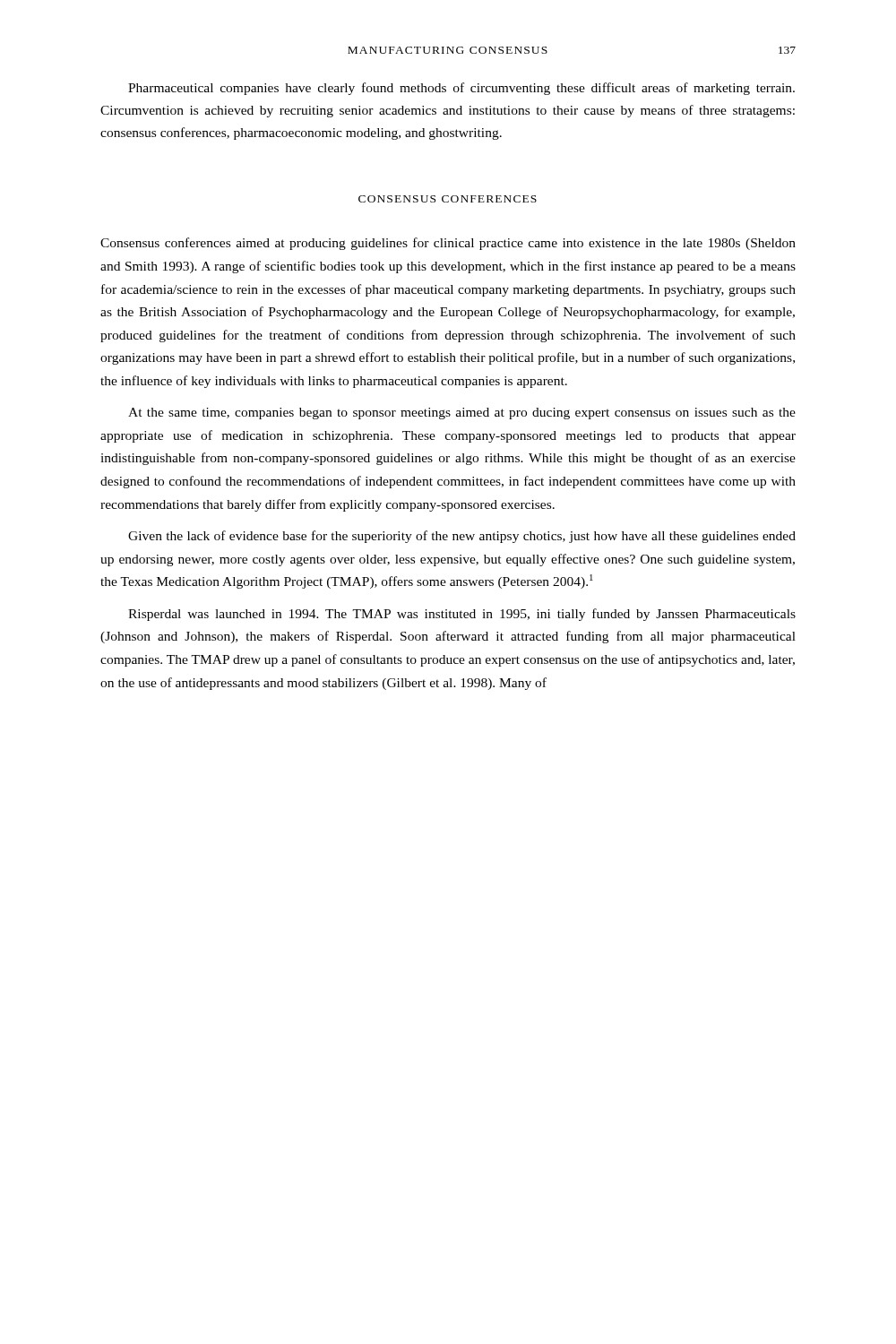The width and height of the screenshot is (896, 1344).
Task: Point to the block starting "At the same time, companies"
Action: [x=448, y=458]
